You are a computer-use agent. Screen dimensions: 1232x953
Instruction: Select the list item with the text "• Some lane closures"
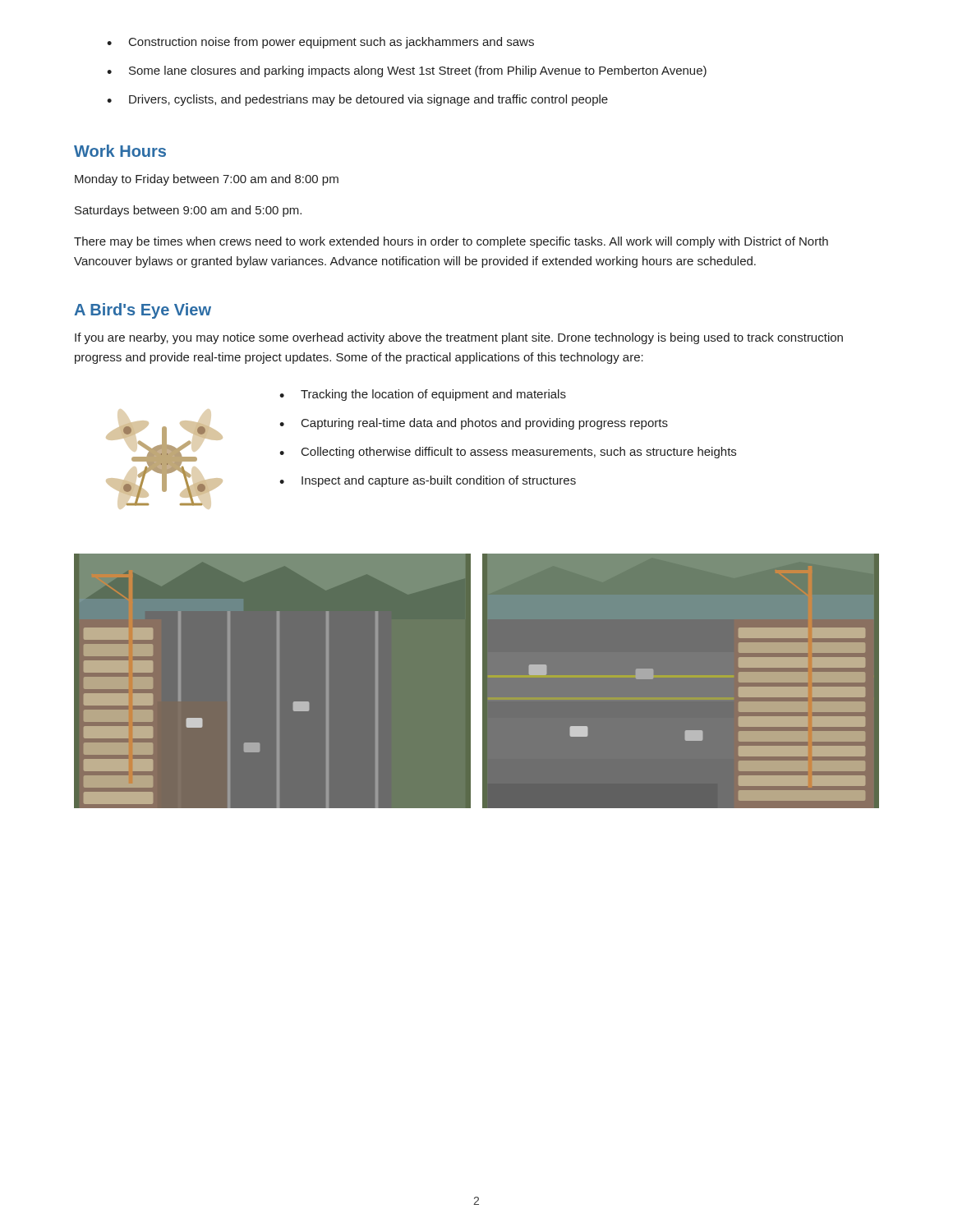(407, 73)
